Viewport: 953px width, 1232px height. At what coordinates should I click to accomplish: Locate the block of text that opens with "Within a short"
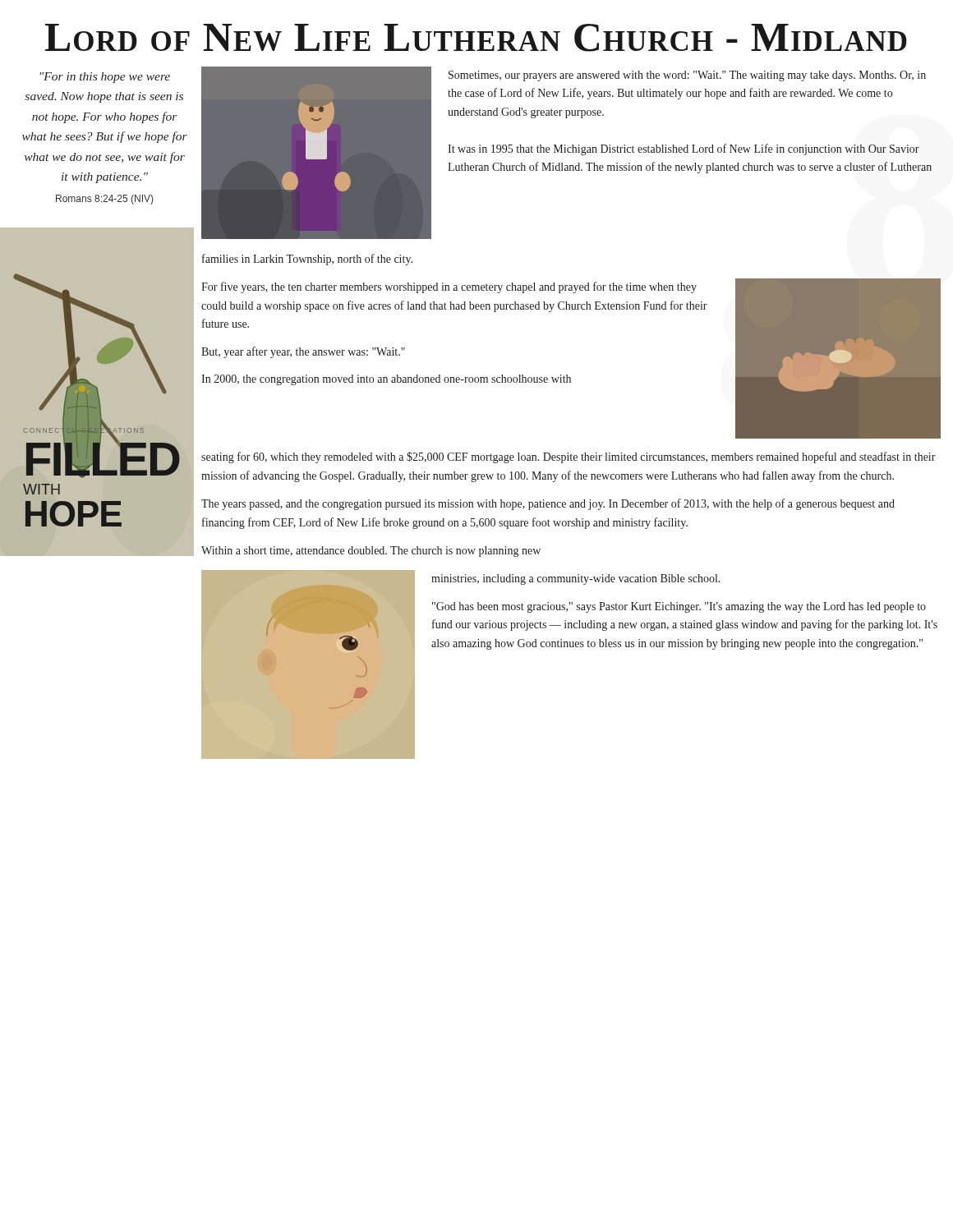371,551
